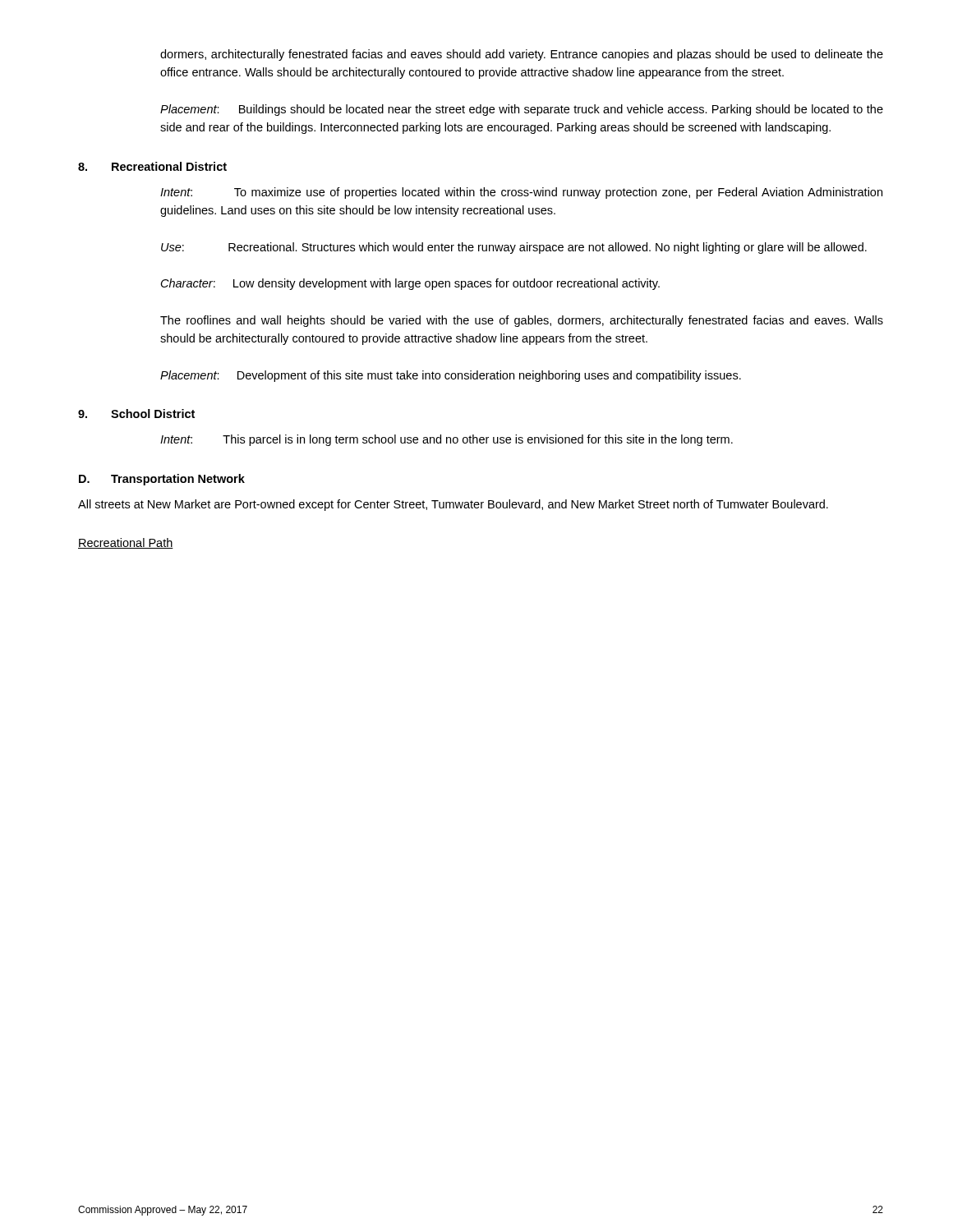
Task: Click the passage that begins "dormers, architecturally fenestrated facias and eaves should"
Action: [x=522, y=63]
